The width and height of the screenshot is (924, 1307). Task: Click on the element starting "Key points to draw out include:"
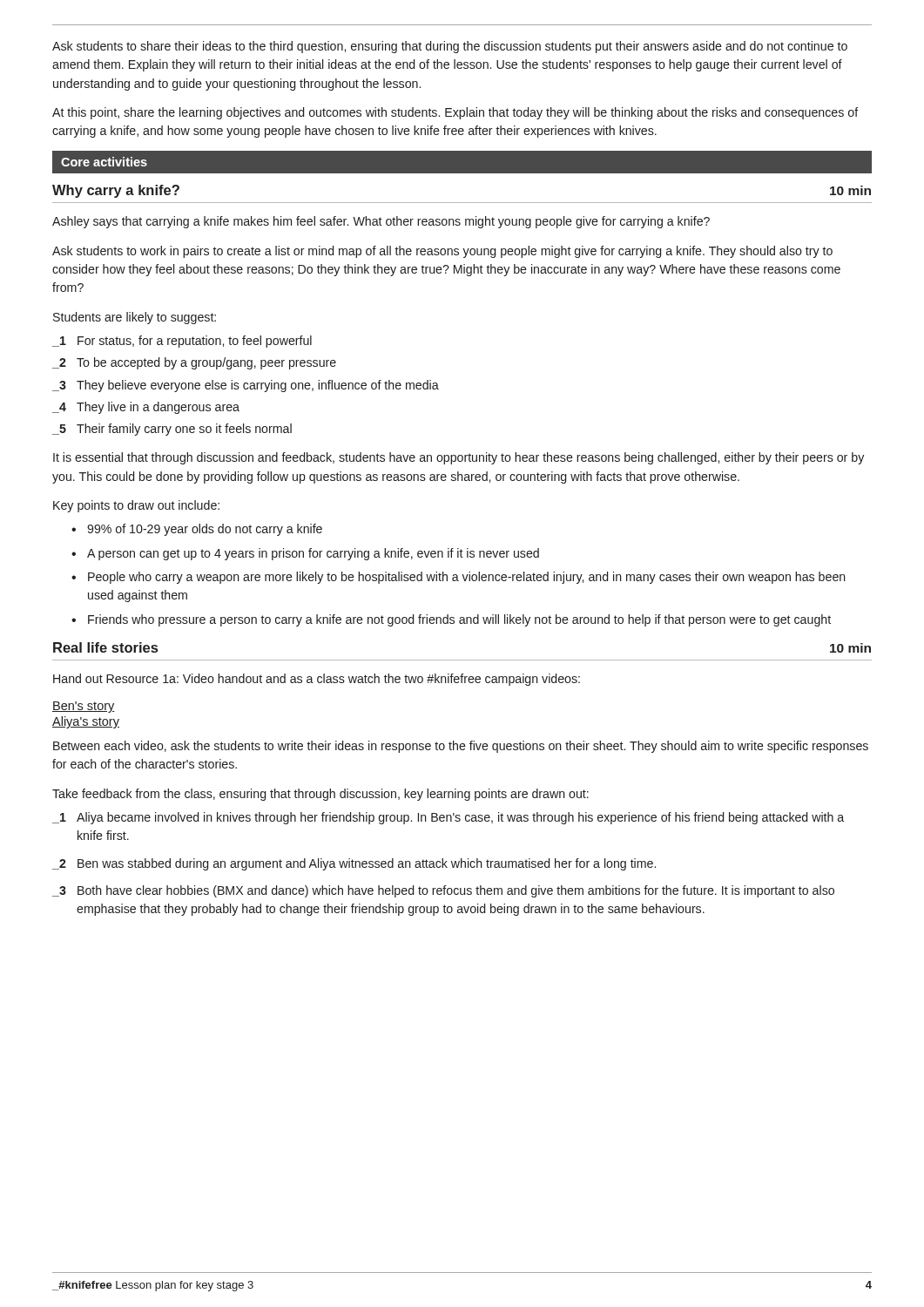(136, 505)
